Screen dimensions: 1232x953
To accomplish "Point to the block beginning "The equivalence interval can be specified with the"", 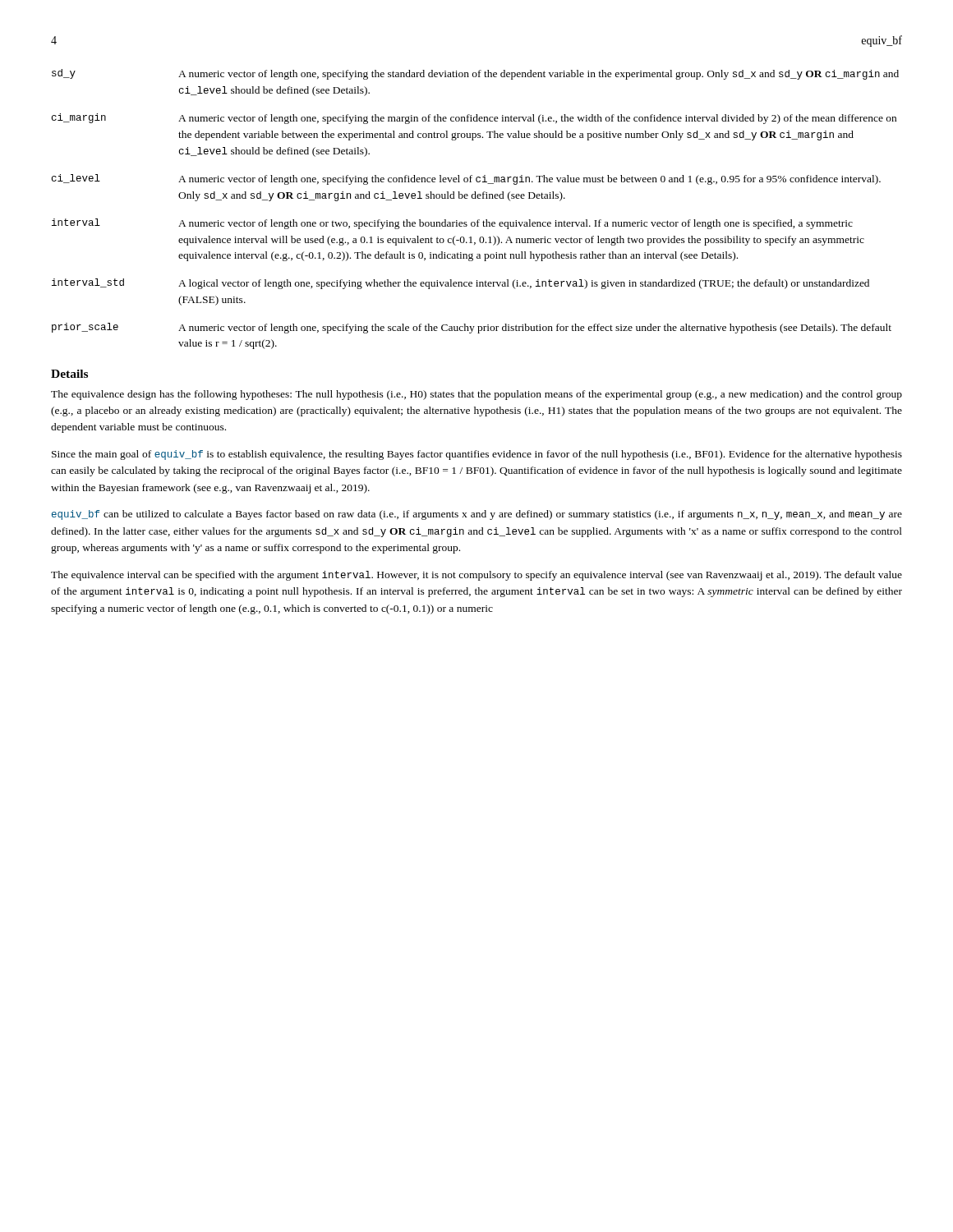I will 476,591.
